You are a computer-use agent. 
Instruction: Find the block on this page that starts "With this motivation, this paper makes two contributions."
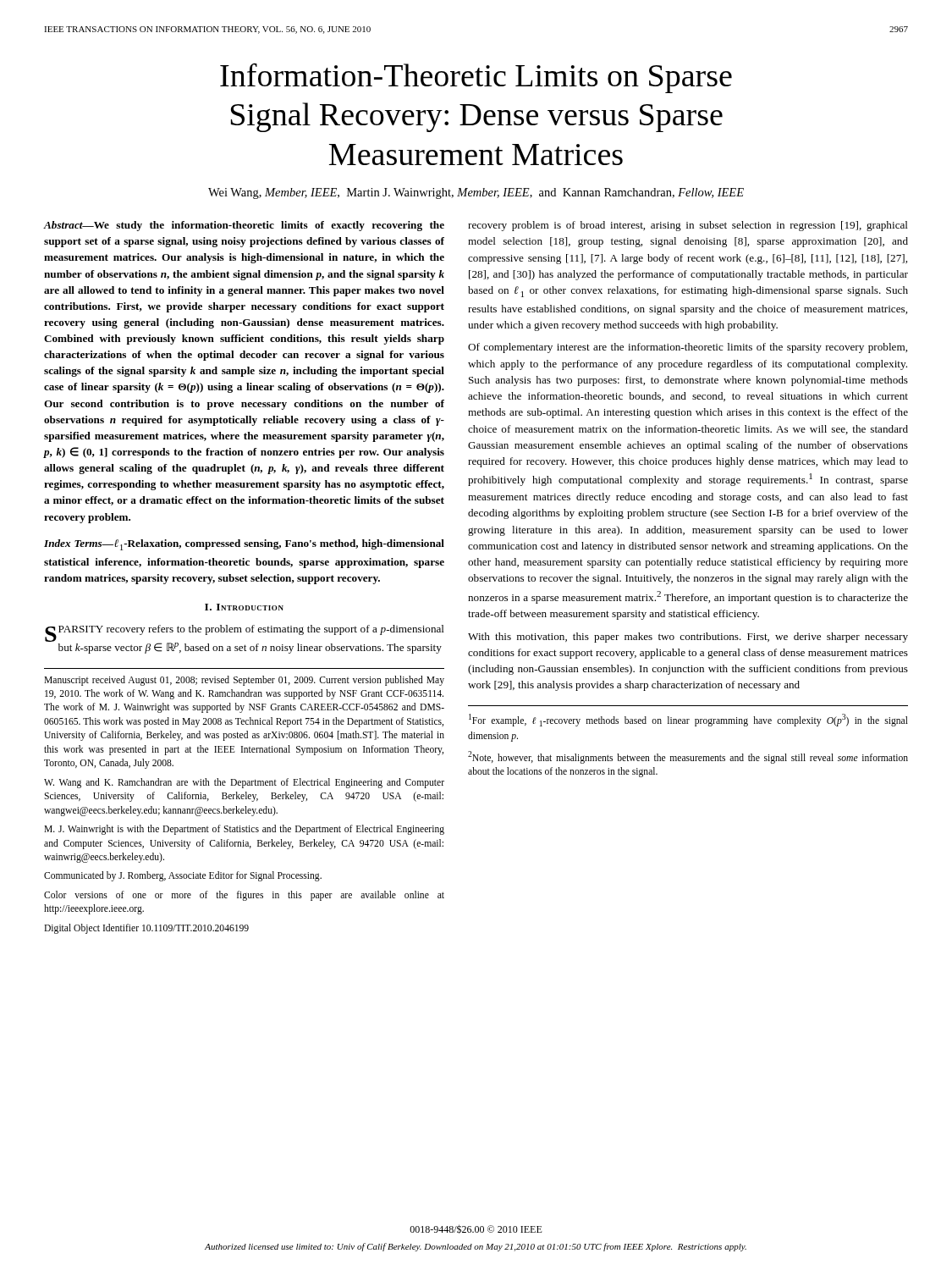[688, 660]
